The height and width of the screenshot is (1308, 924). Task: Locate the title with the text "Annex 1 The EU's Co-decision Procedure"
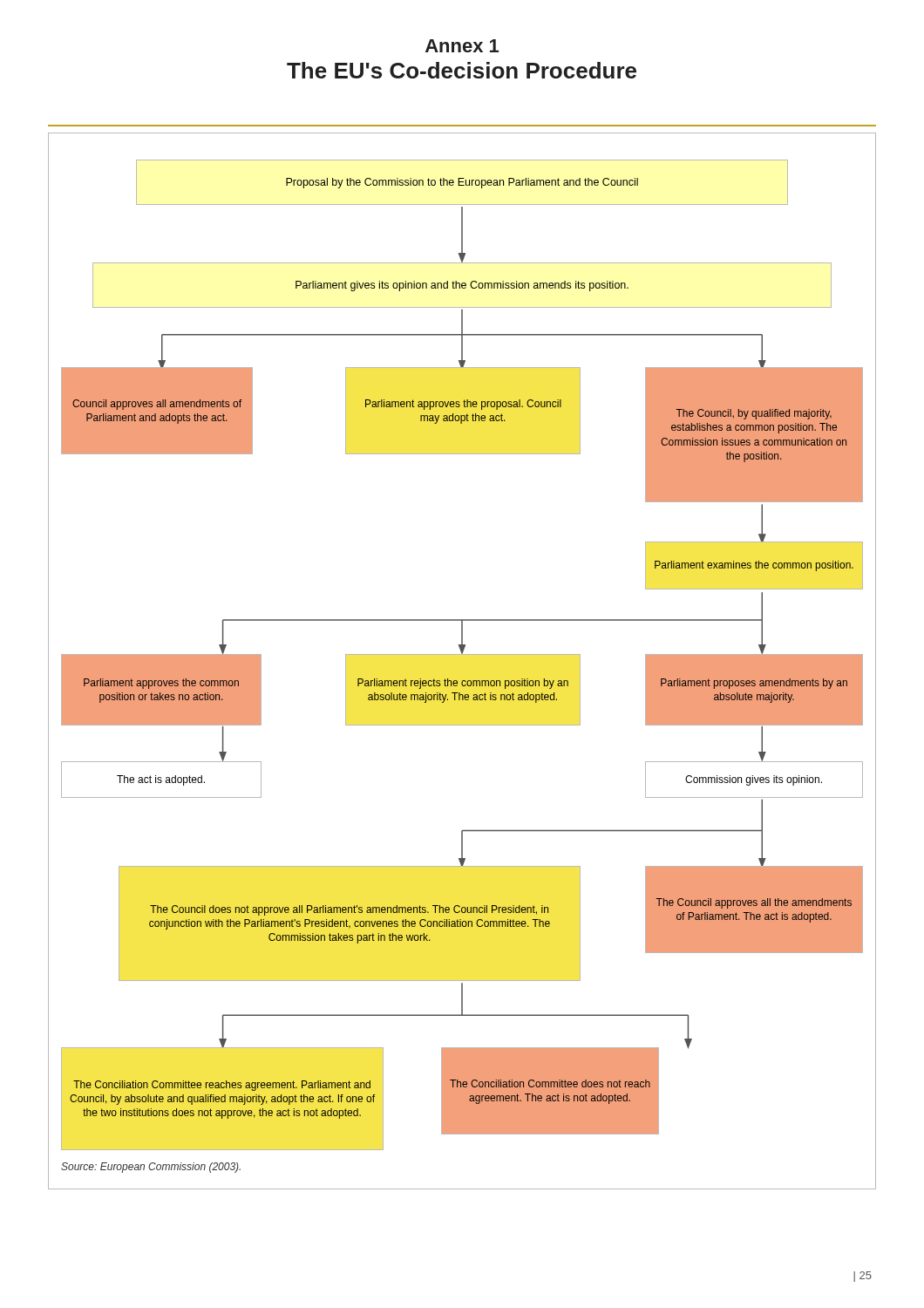coord(462,60)
